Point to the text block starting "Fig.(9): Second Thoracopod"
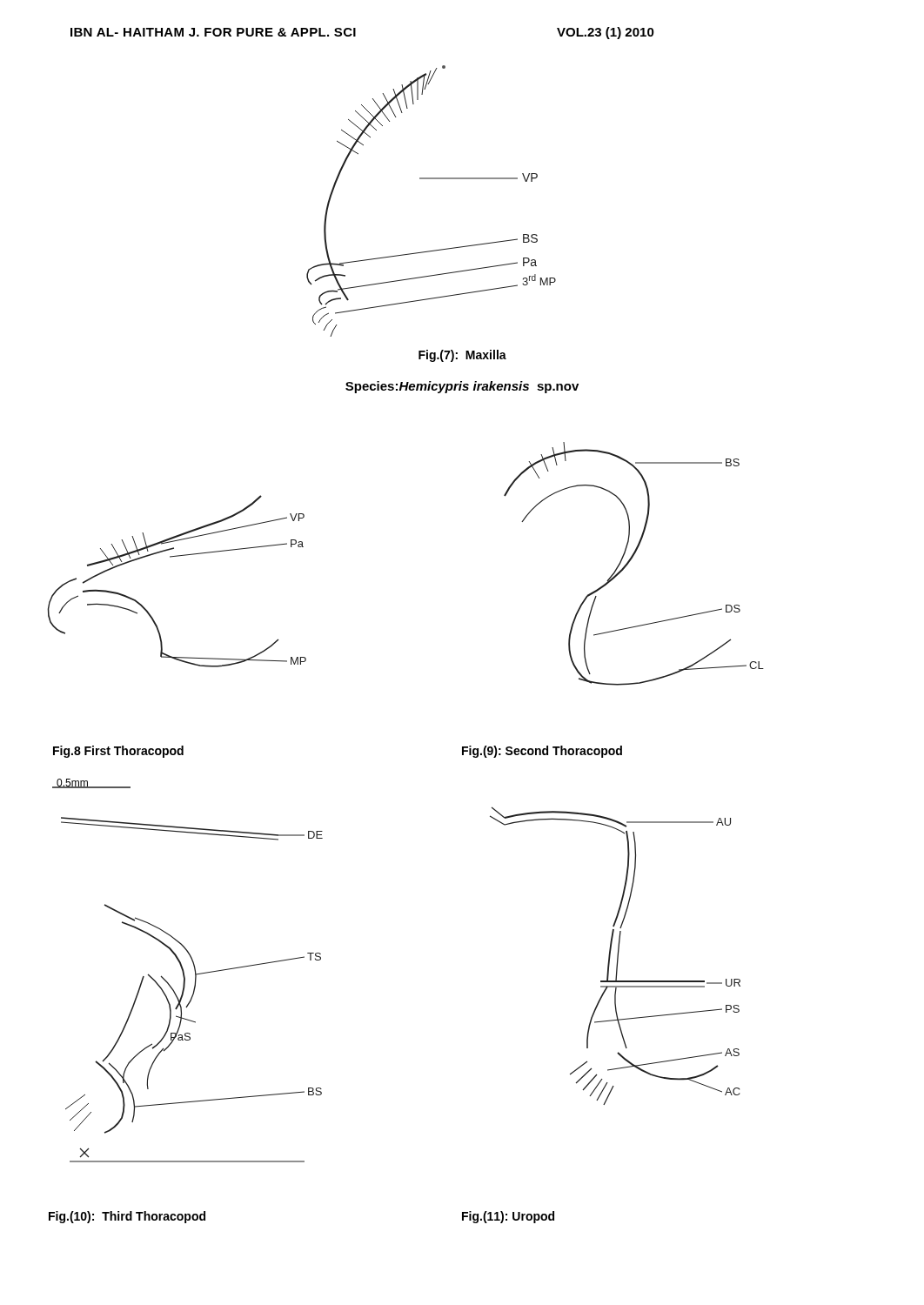924x1305 pixels. click(x=542, y=751)
